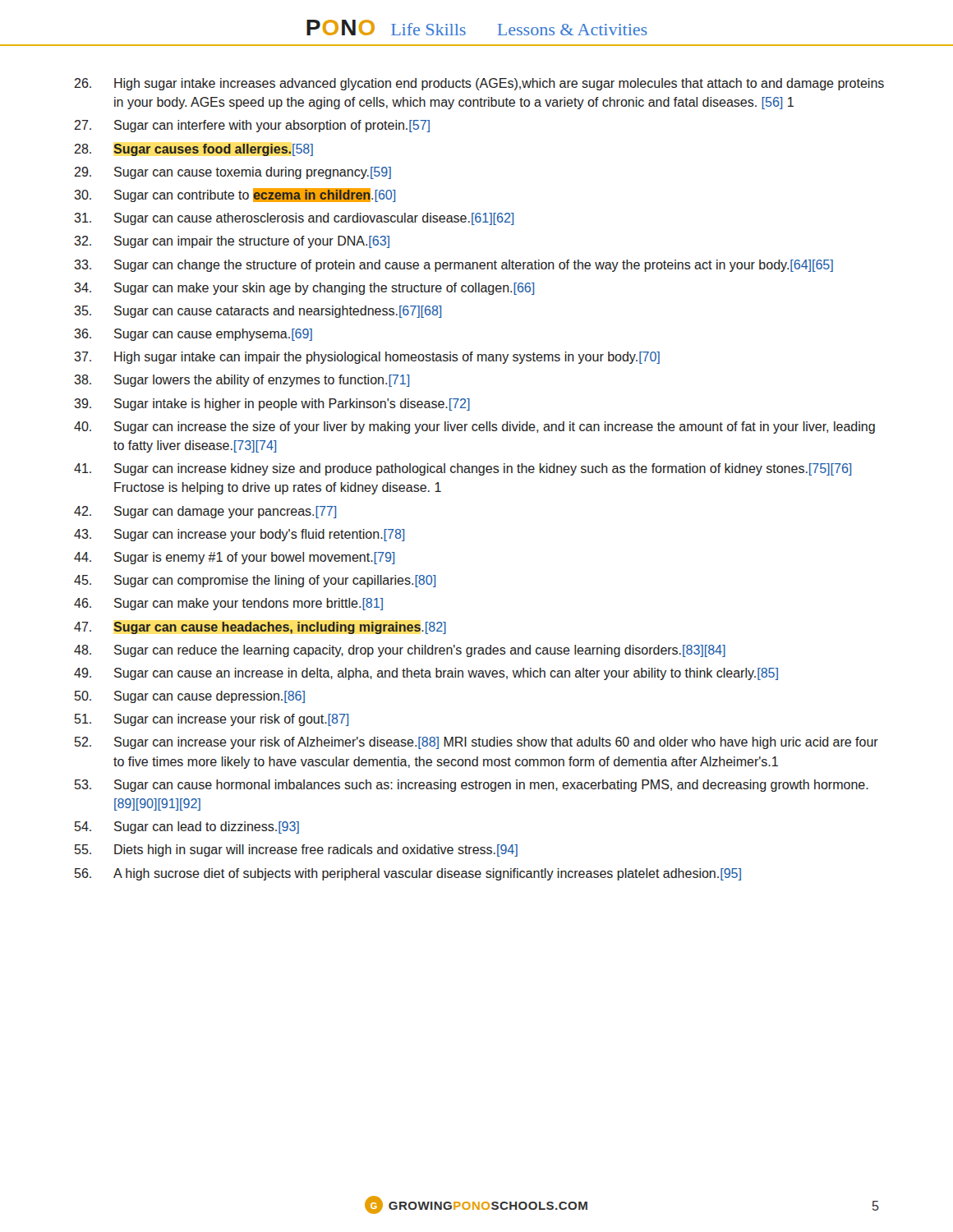Select the text starting "36. Sugar can"
The image size is (953, 1232).
(193, 335)
